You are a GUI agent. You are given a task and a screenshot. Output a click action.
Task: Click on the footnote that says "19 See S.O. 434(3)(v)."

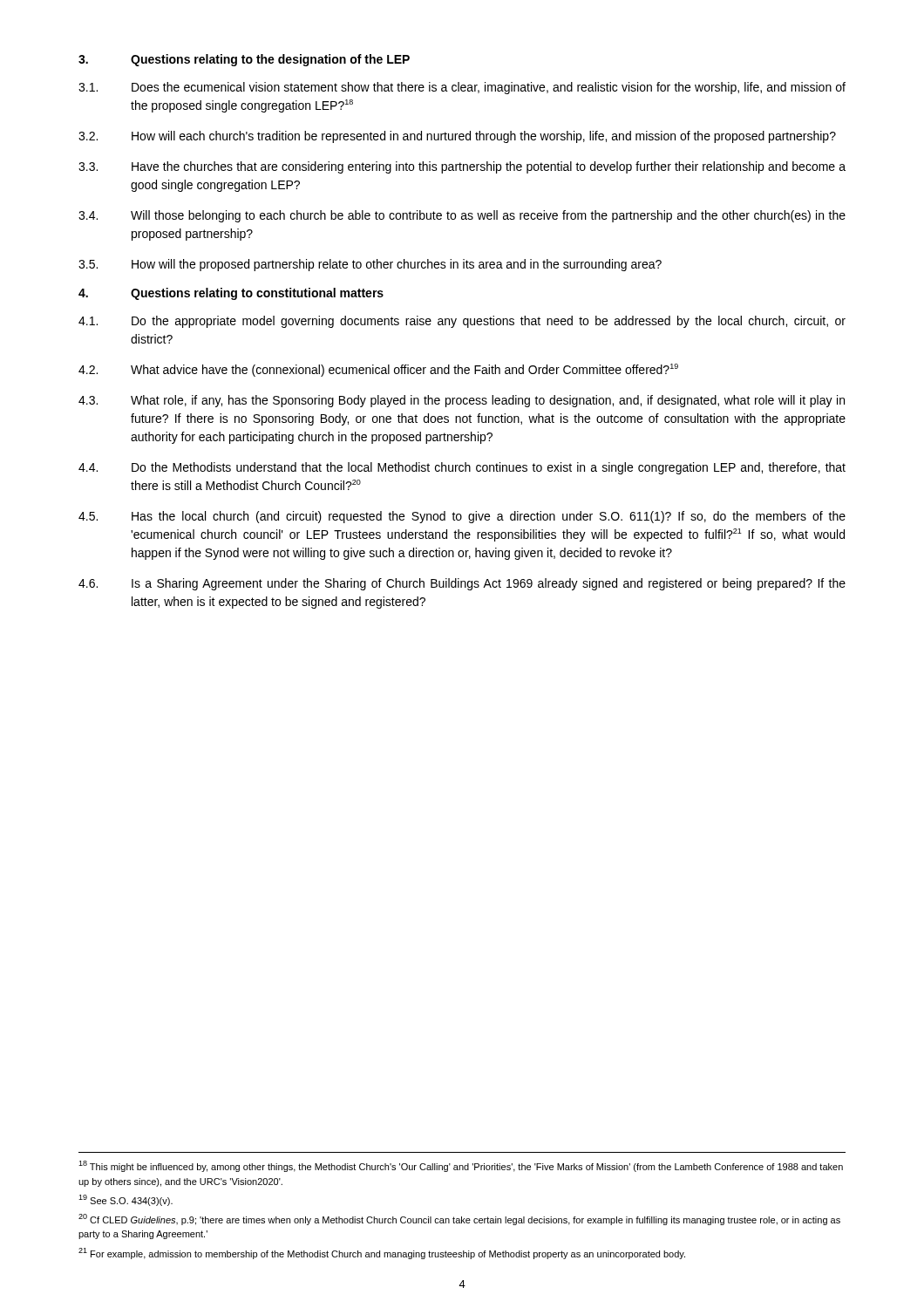(x=126, y=1199)
